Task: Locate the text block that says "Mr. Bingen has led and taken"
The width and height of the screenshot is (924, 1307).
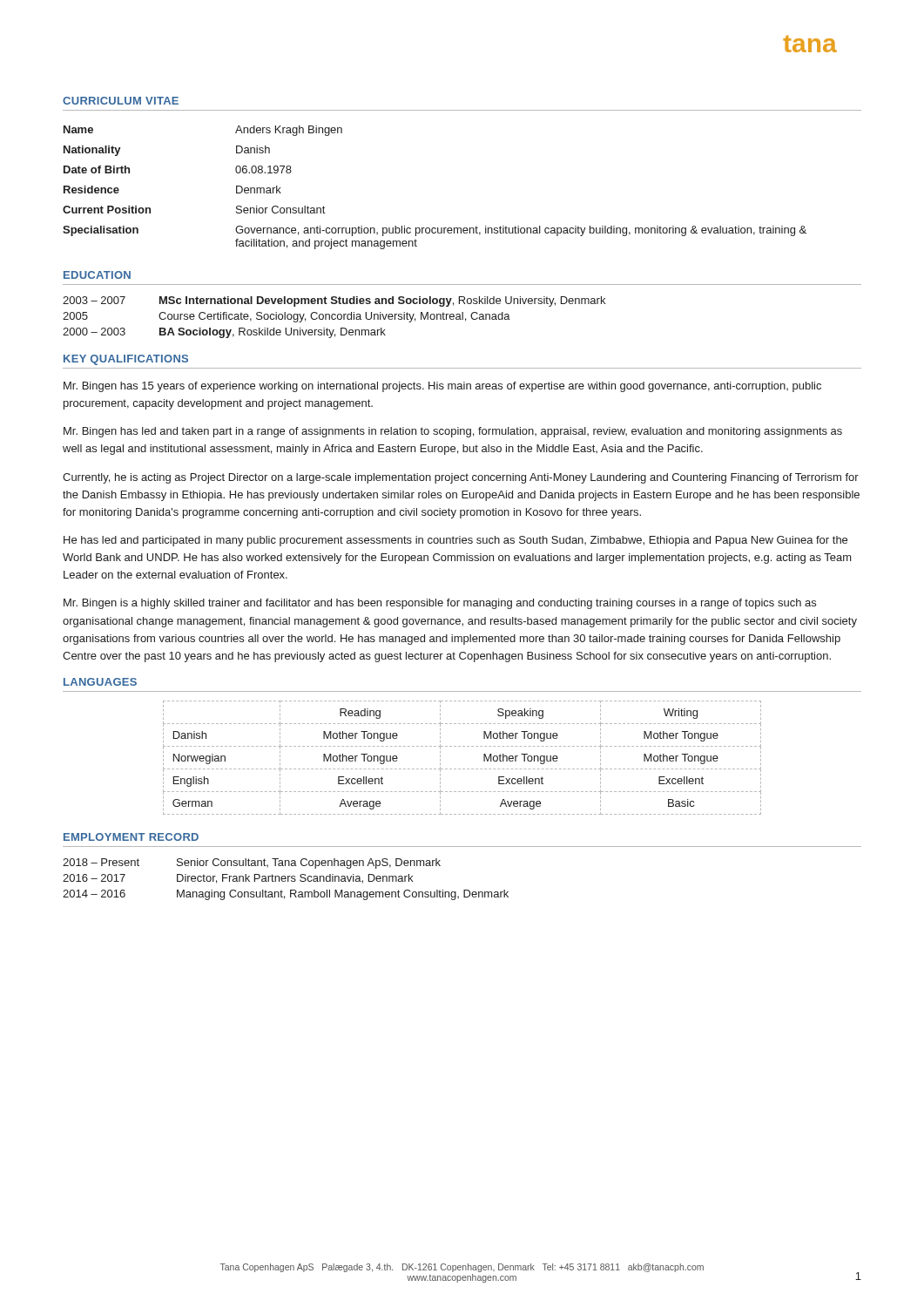Action: 453,440
